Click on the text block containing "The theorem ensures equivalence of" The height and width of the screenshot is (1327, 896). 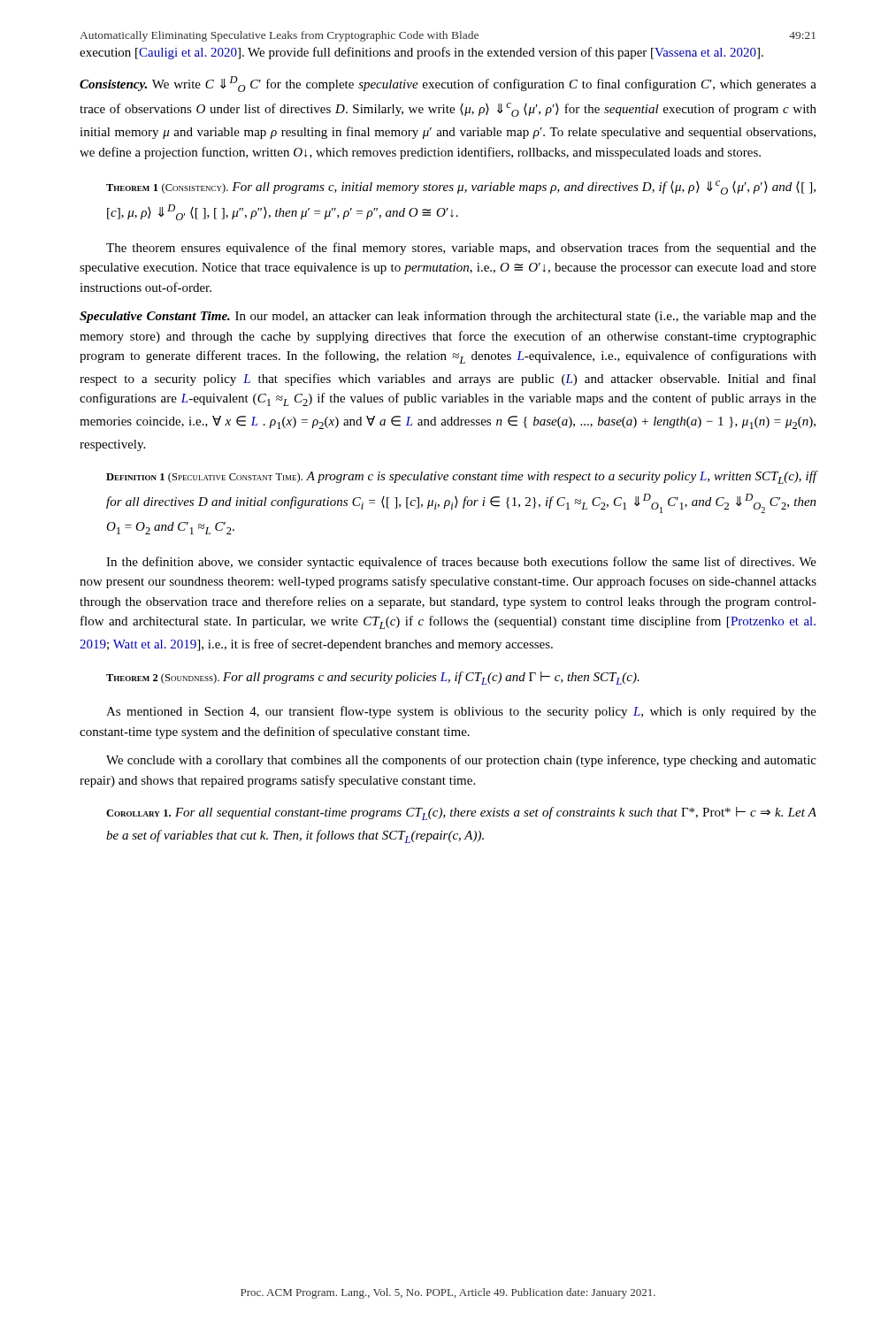[448, 267]
